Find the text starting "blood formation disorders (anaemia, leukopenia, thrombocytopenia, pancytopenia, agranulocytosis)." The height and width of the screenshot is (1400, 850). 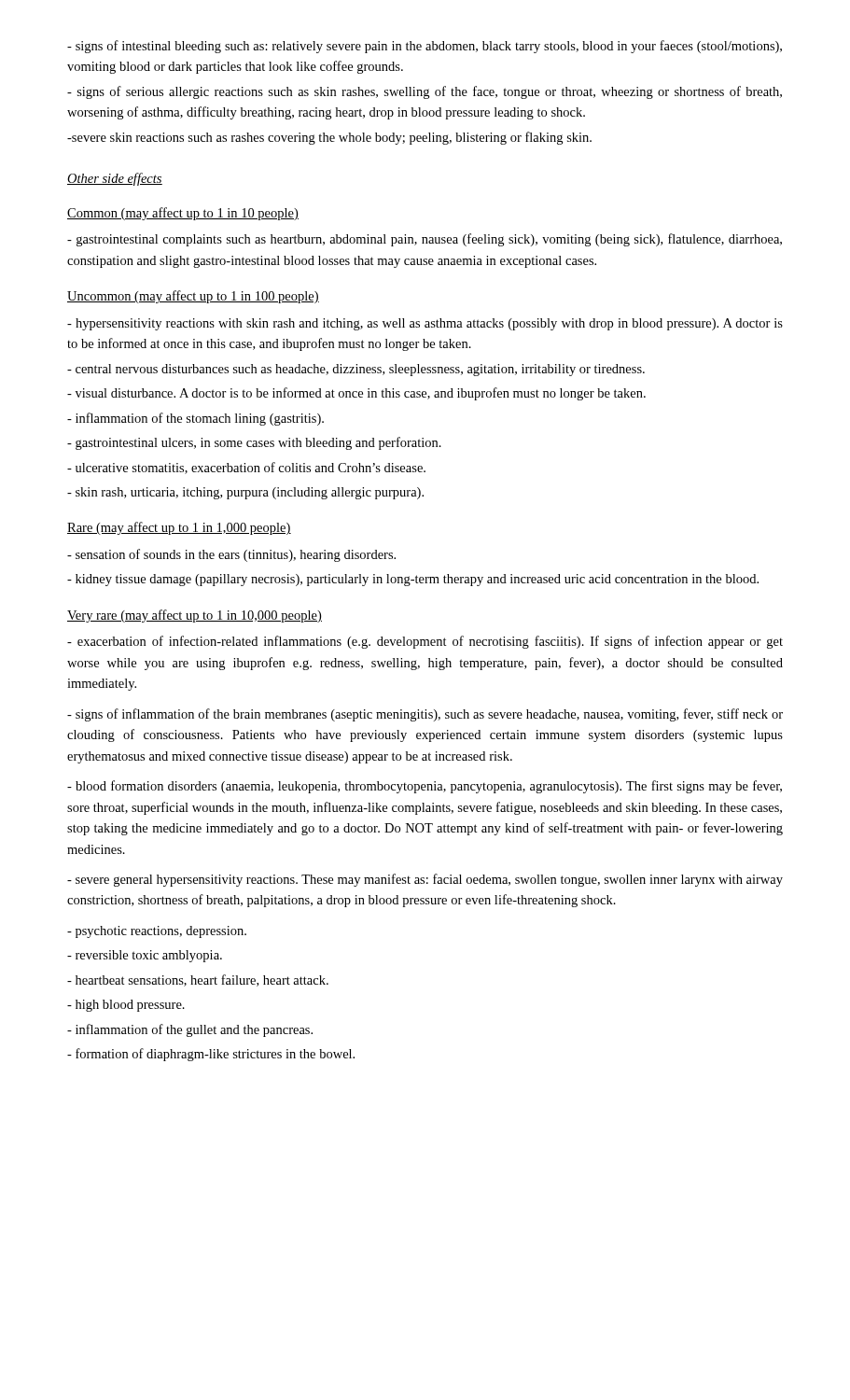425,817
